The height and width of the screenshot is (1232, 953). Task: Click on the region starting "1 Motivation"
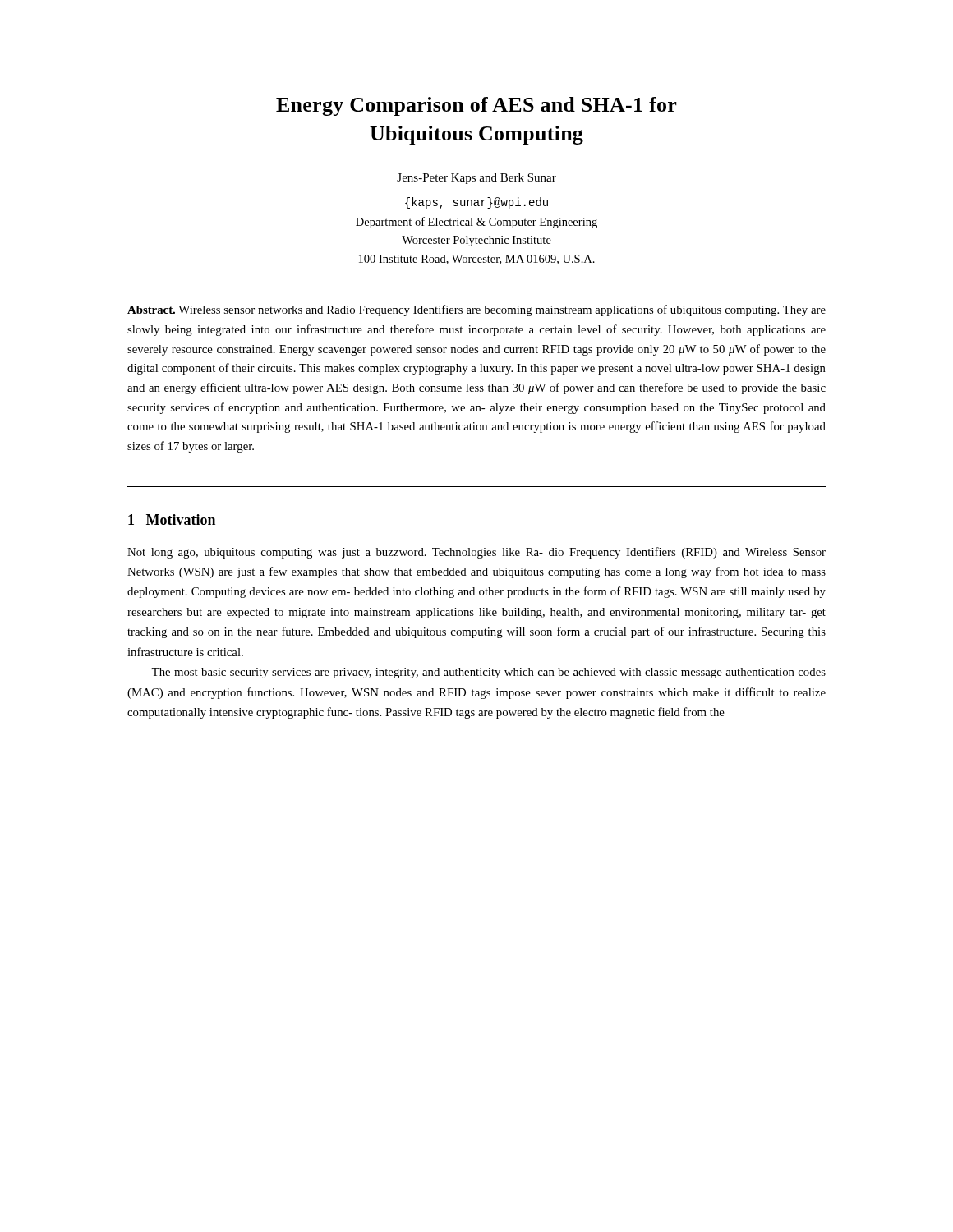[171, 520]
